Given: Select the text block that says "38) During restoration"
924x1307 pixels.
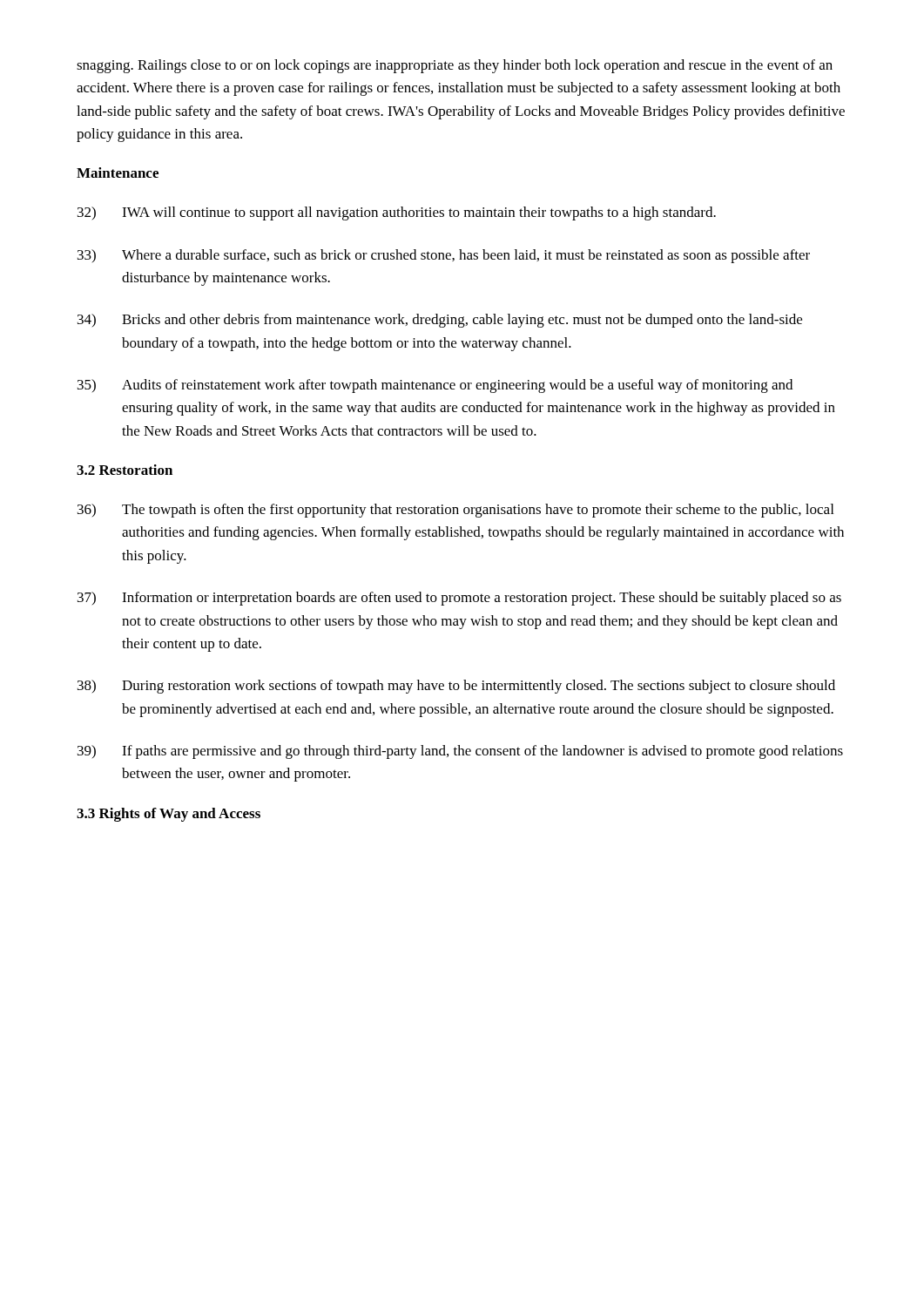Looking at the screenshot, I should pyautogui.click(x=462, y=697).
